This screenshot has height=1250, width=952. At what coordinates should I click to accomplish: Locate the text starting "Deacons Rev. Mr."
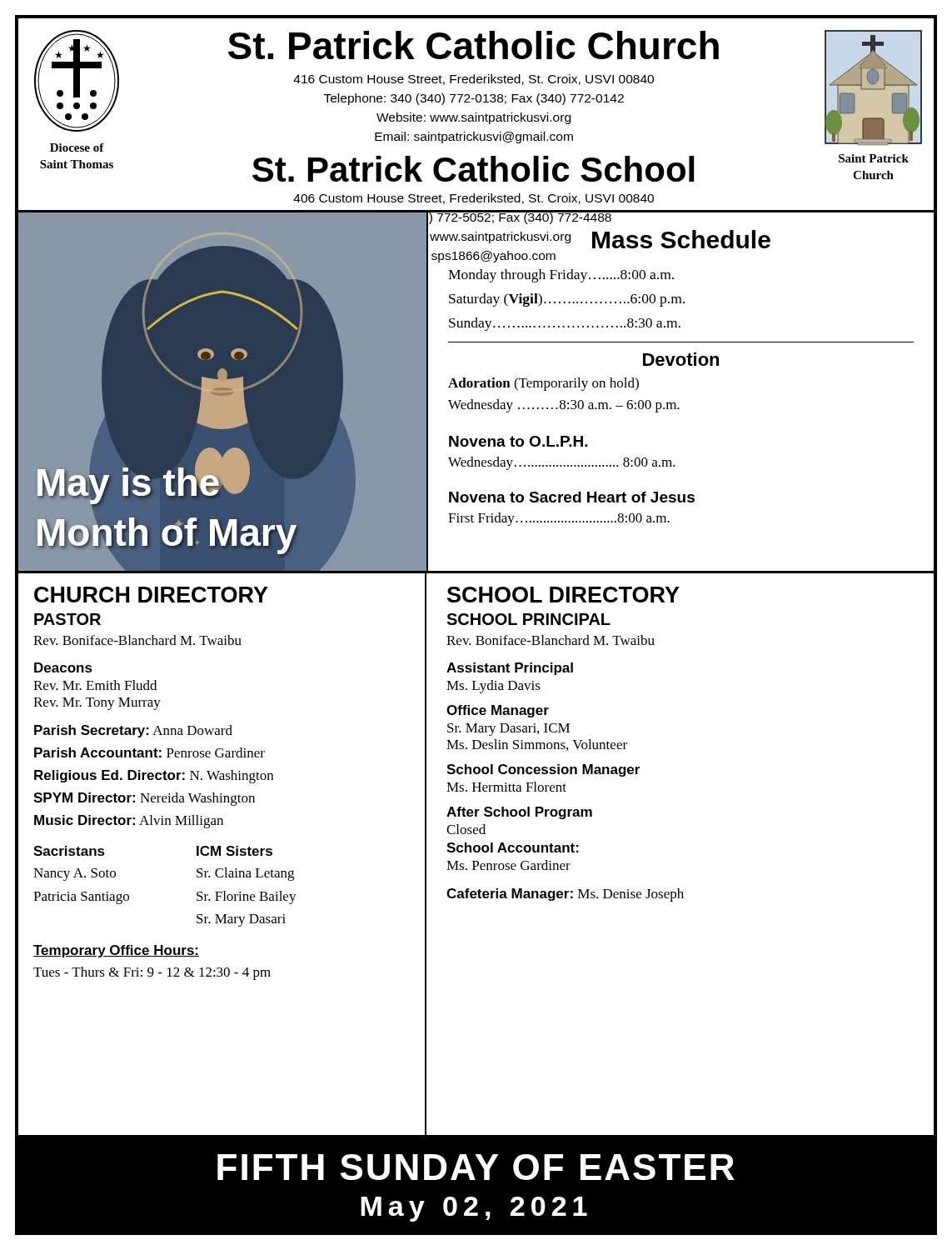pos(63,668)
